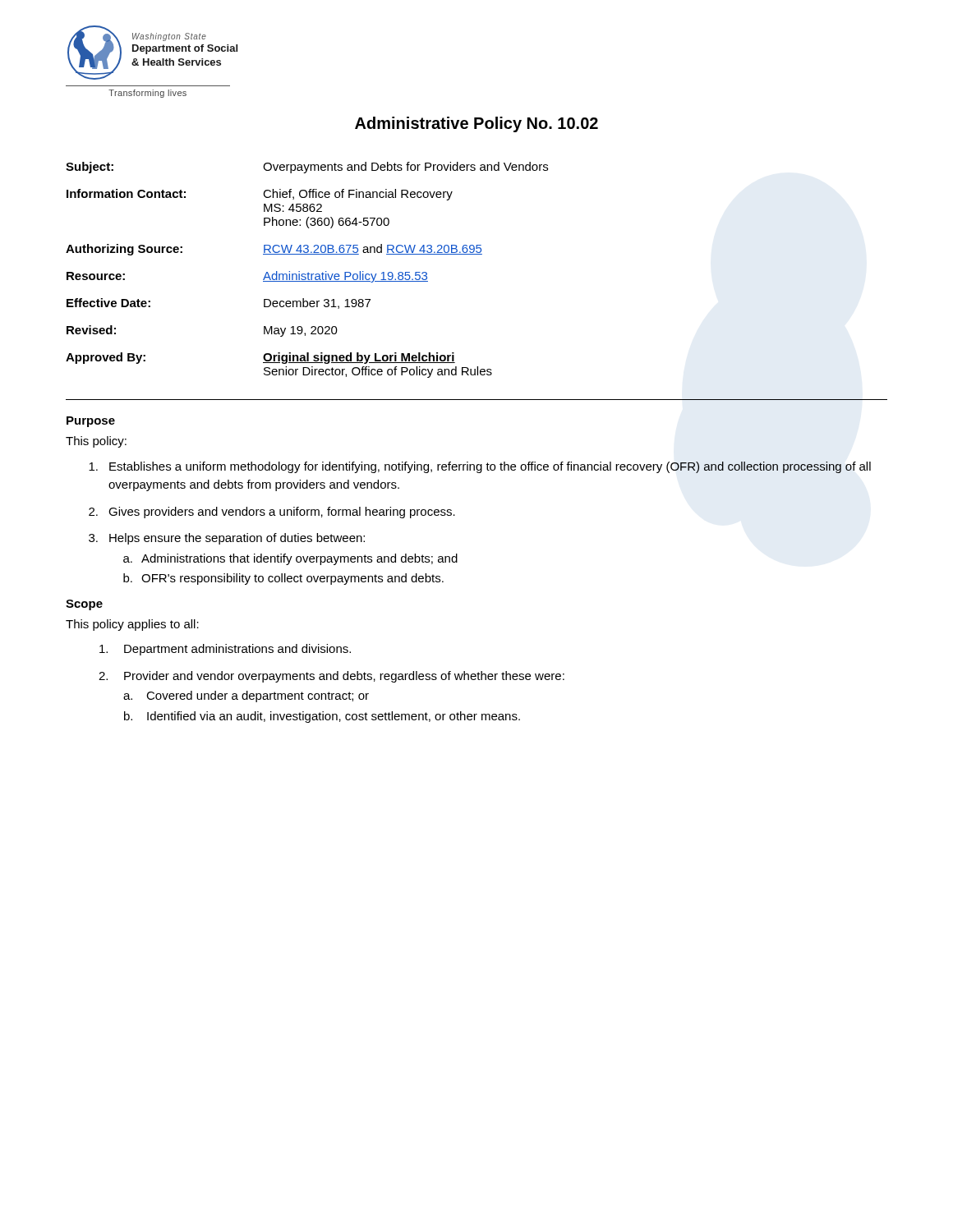This screenshot has height=1232, width=953.
Task: Select the list item containing "2. Gives providers and vendors"
Action: click(272, 513)
